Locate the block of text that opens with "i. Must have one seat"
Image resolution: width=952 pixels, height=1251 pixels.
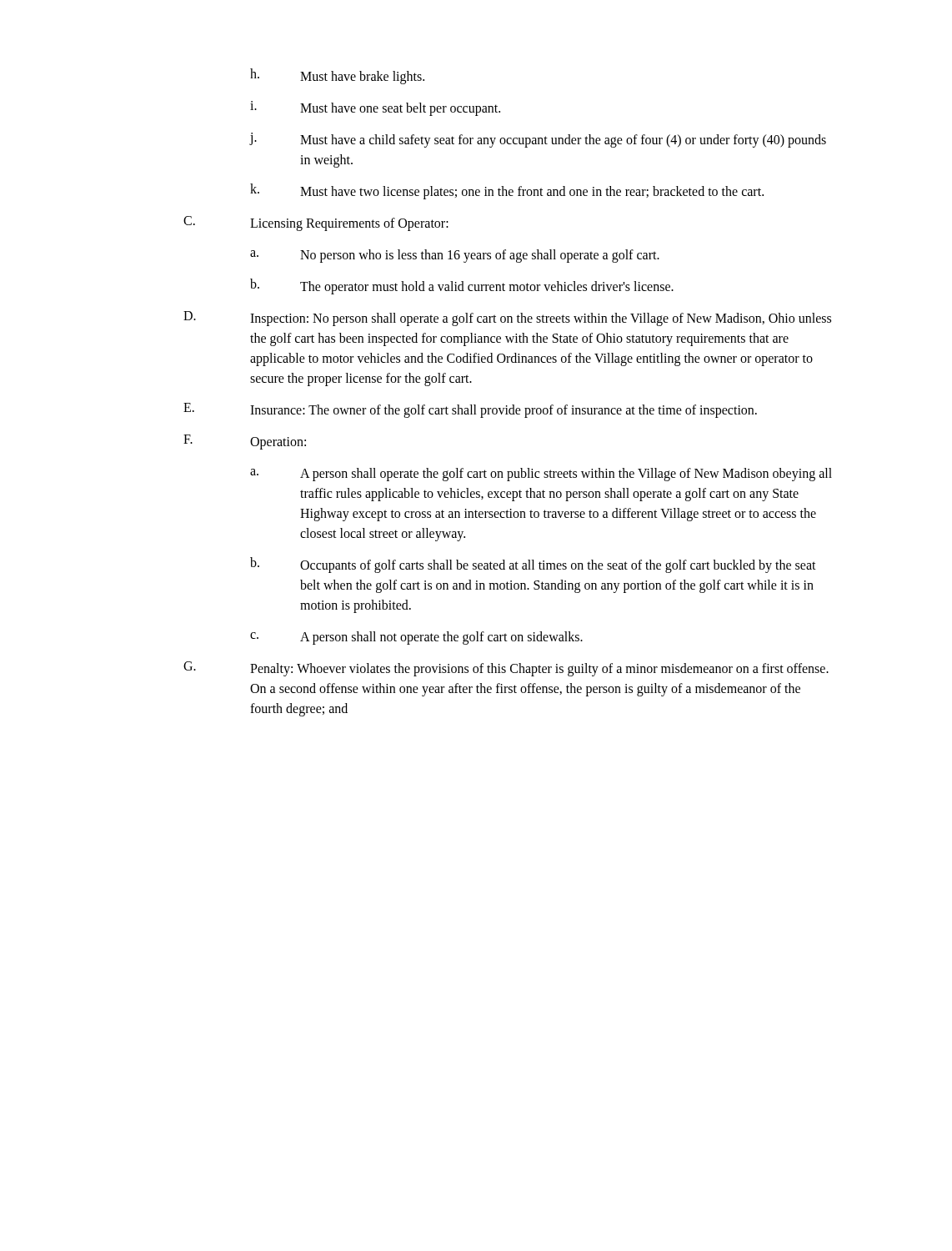point(375,108)
